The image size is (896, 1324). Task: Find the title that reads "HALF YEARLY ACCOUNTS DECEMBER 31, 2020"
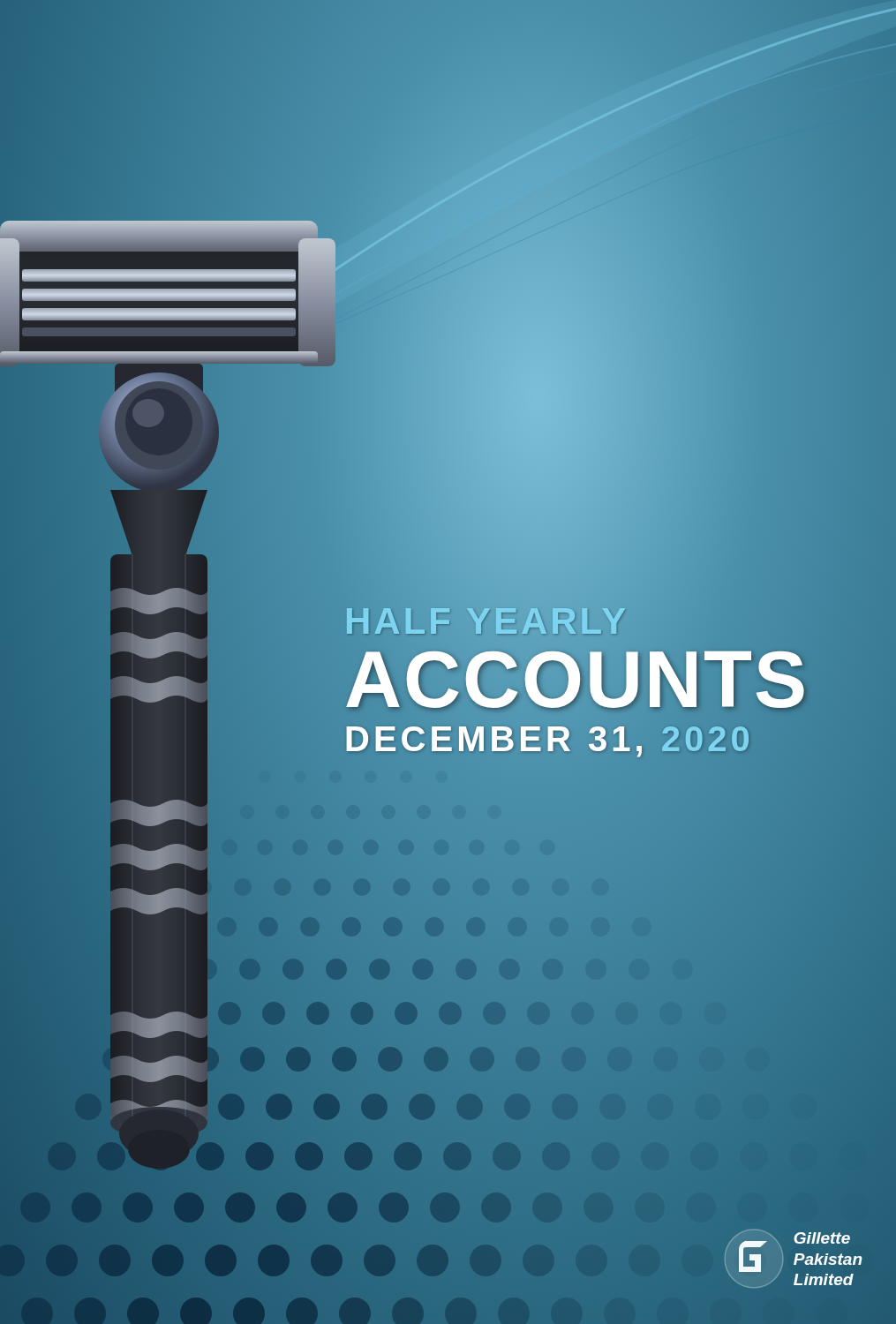(x=591, y=680)
